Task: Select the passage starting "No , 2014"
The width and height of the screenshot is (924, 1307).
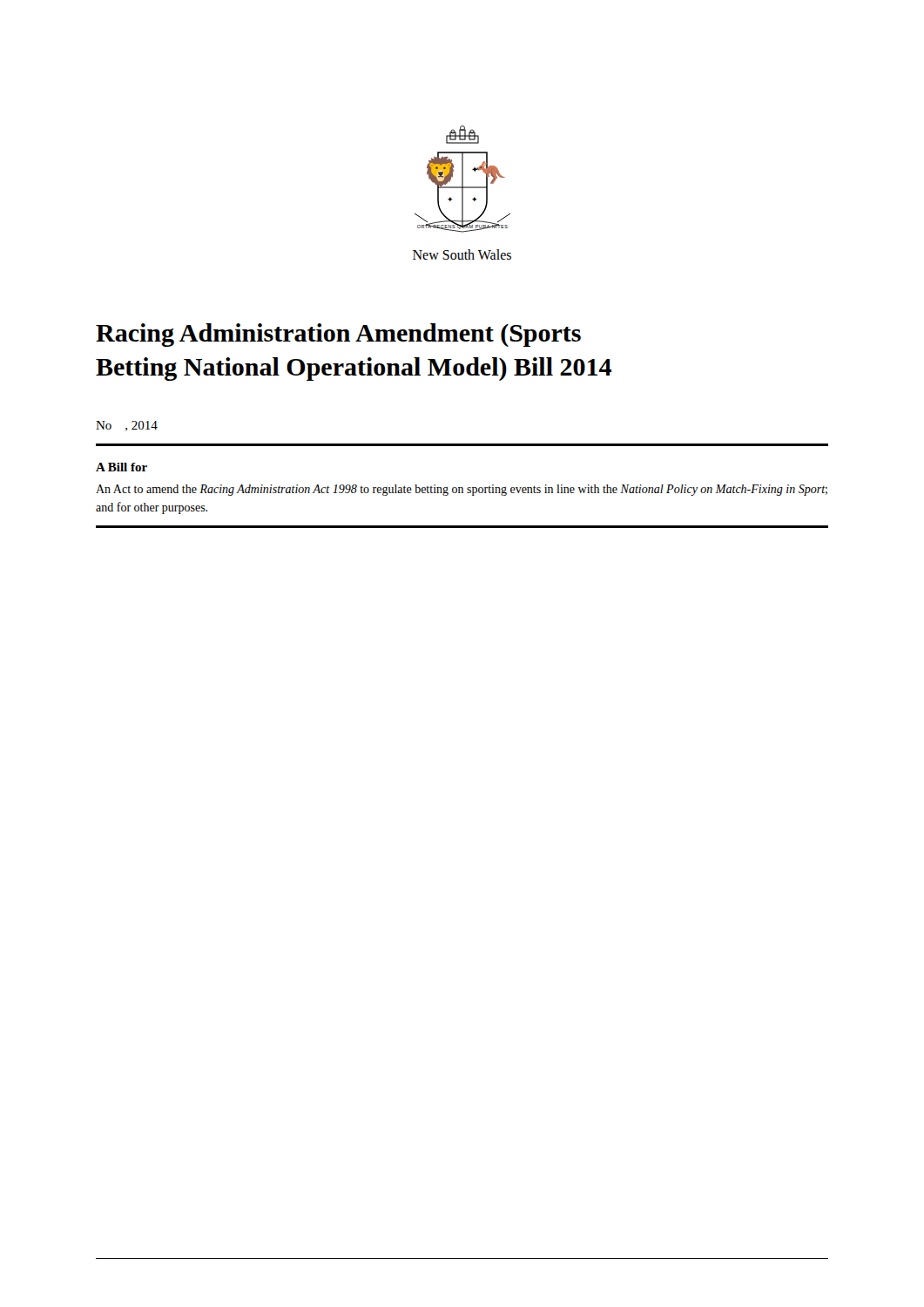Action: (x=127, y=425)
